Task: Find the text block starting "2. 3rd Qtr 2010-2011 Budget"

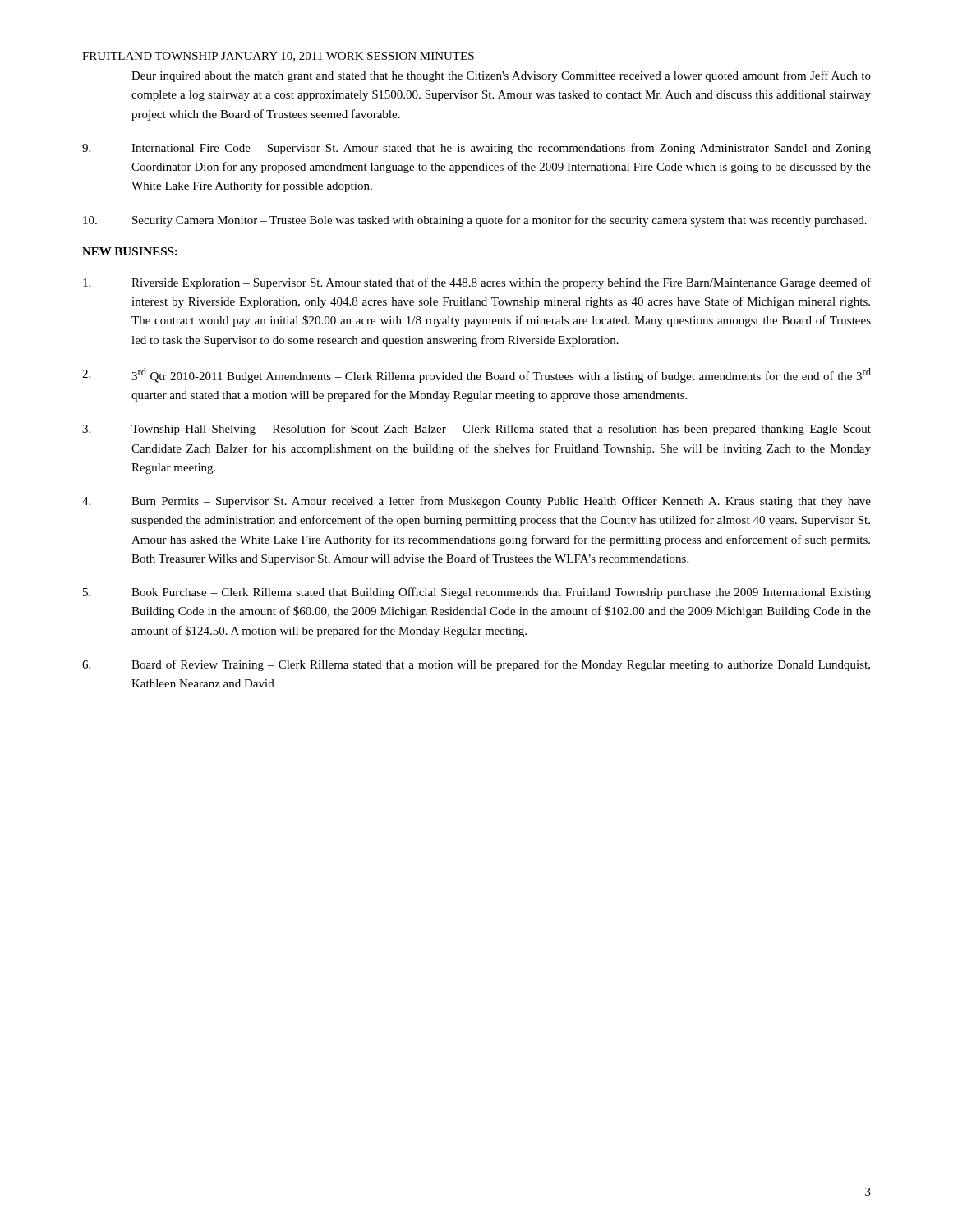Action: click(476, 385)
